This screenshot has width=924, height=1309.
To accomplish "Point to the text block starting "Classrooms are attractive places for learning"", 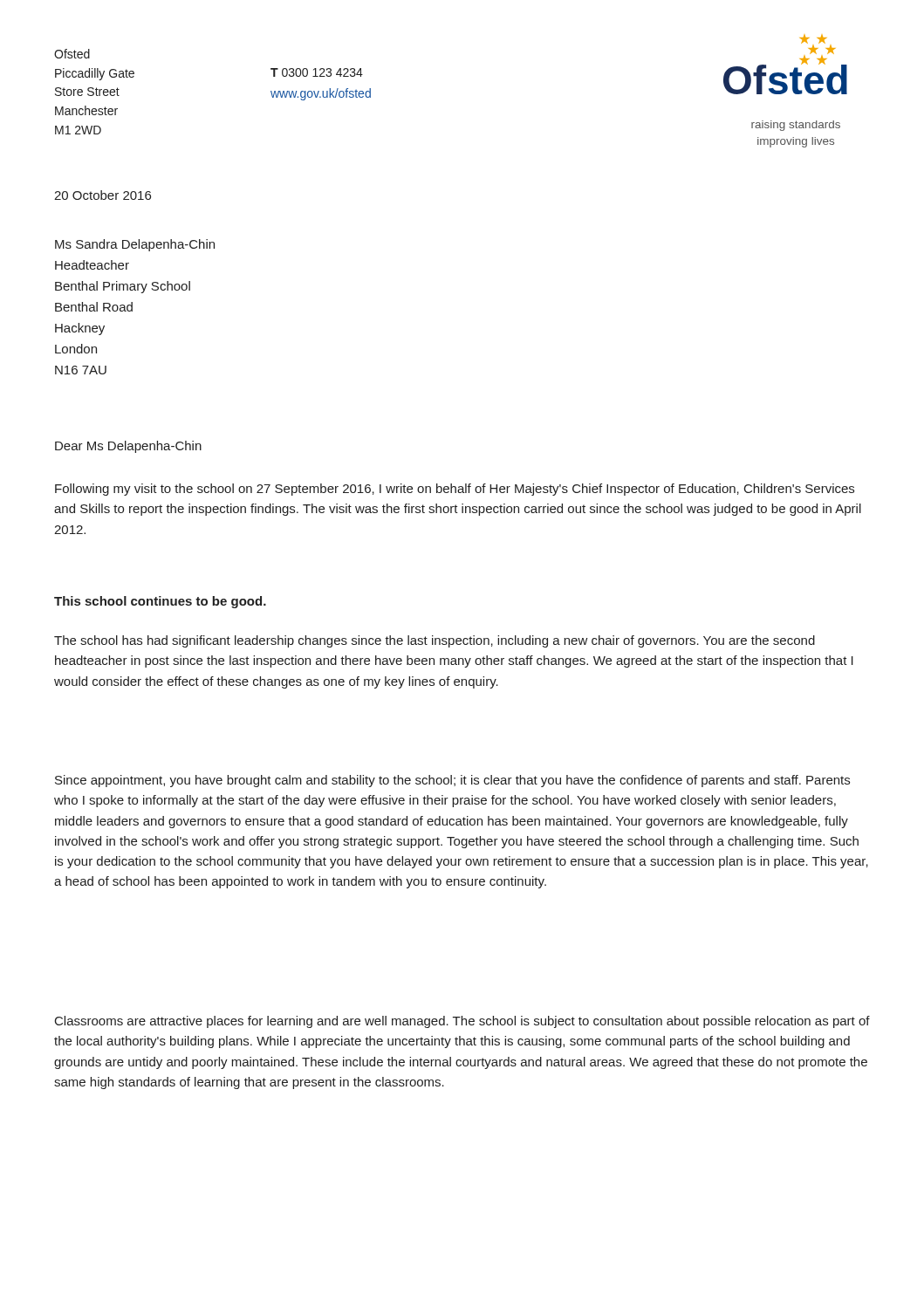I will 462,1051.
